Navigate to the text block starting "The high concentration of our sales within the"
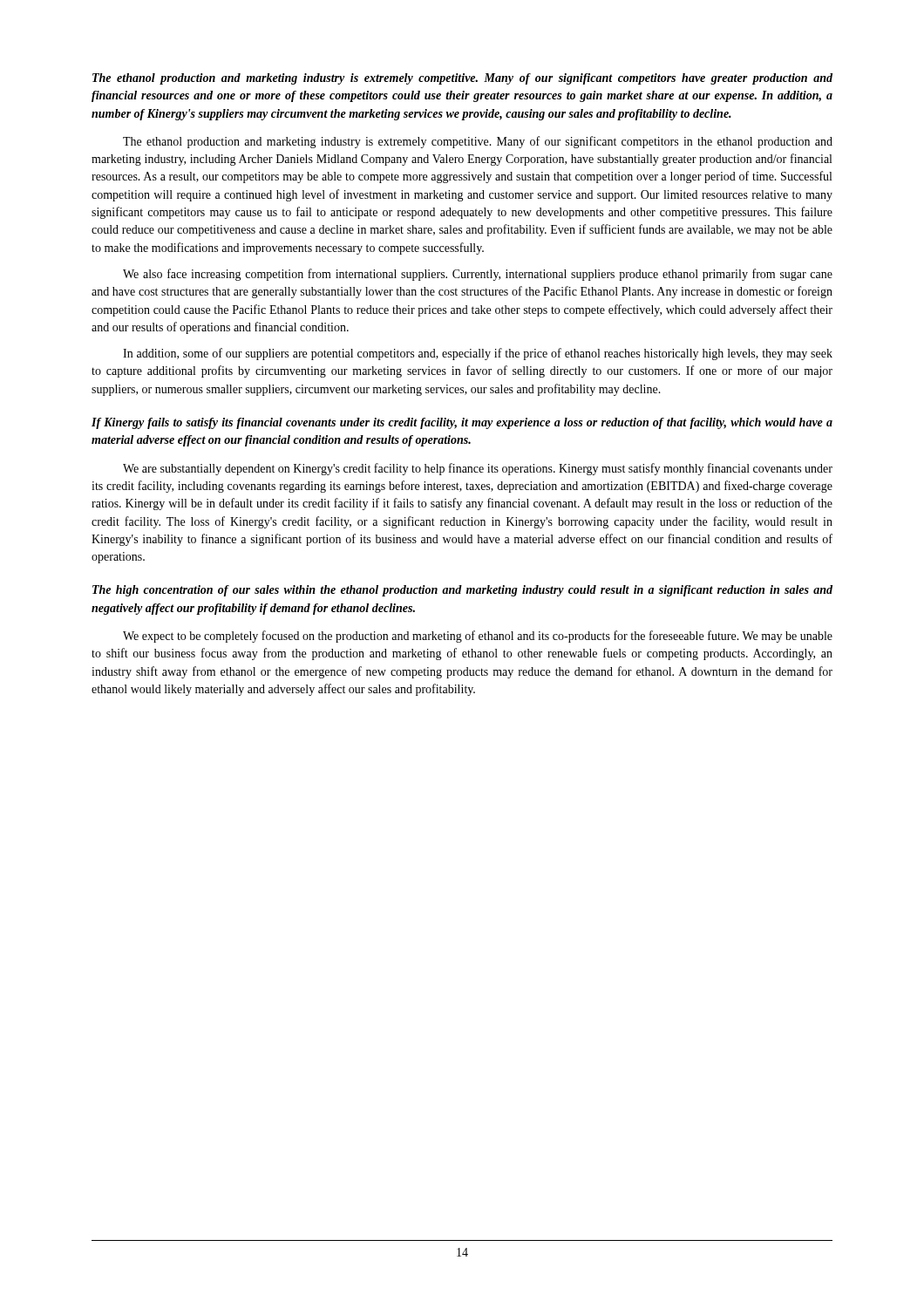The width and height of the screenshot is (924, 1308). (462, 600)
